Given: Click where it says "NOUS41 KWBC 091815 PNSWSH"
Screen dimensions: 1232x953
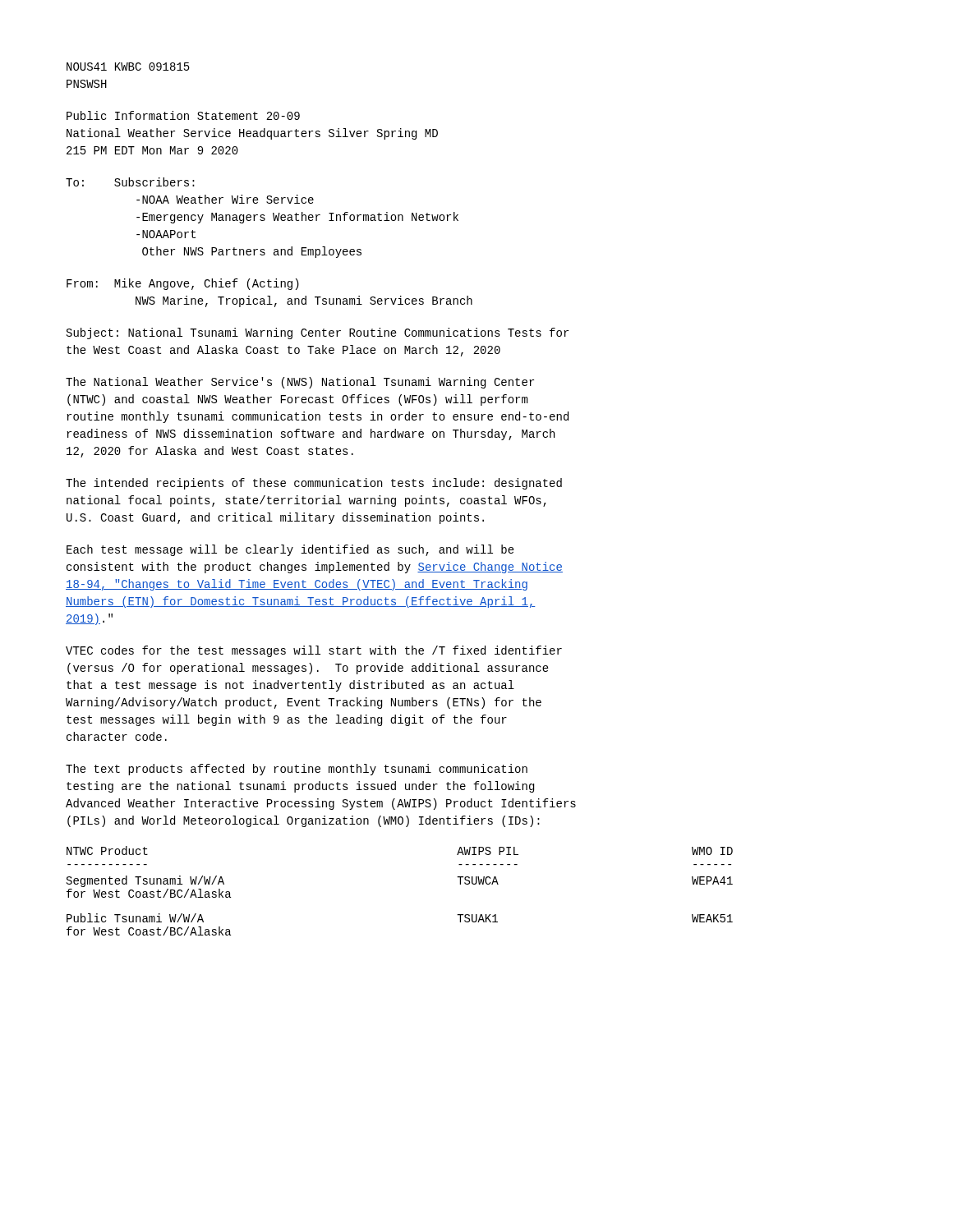Looking at the screenshot, I should coord(128,76).
